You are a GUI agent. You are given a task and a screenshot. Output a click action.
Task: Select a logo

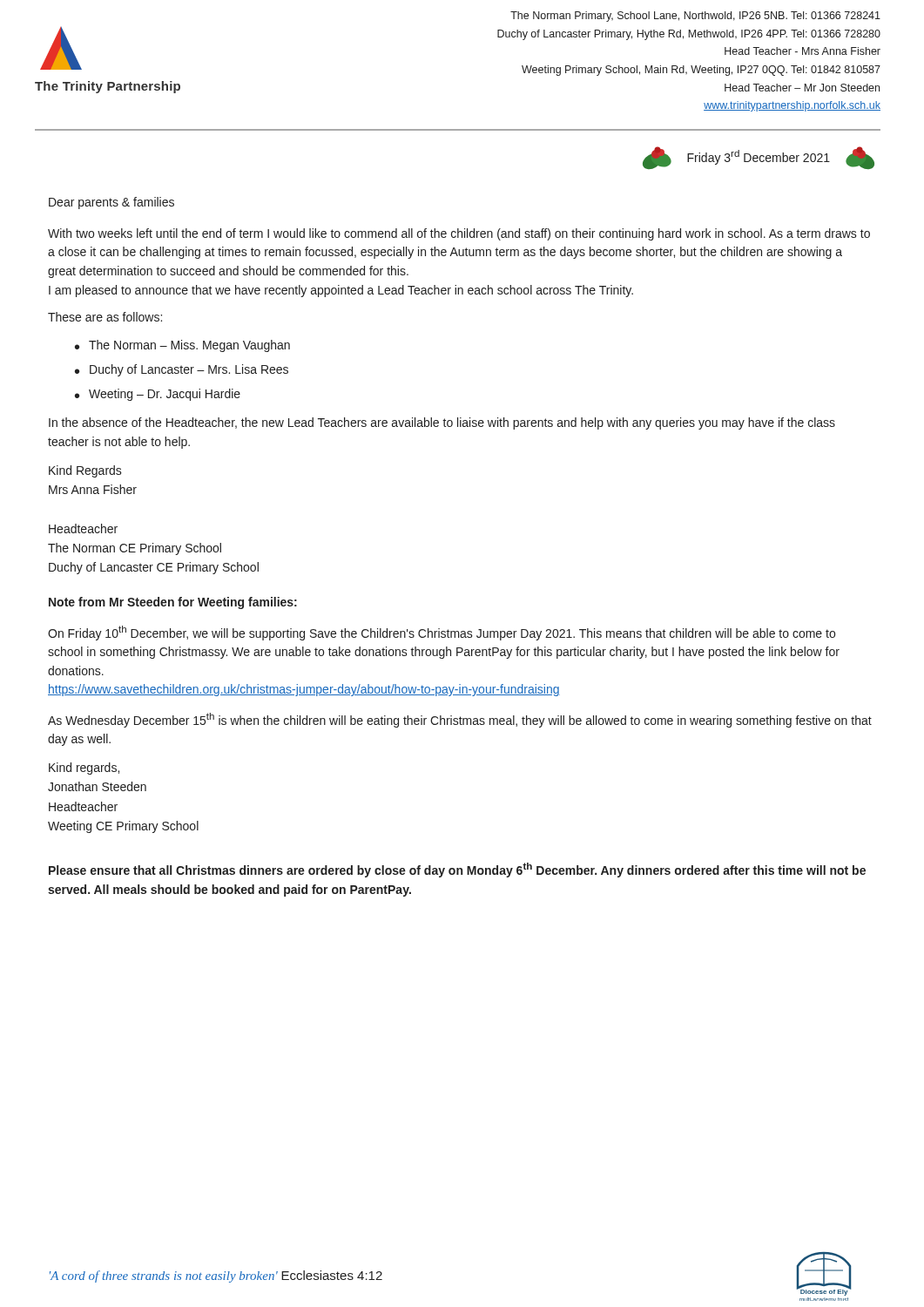tap(824, 1276)
